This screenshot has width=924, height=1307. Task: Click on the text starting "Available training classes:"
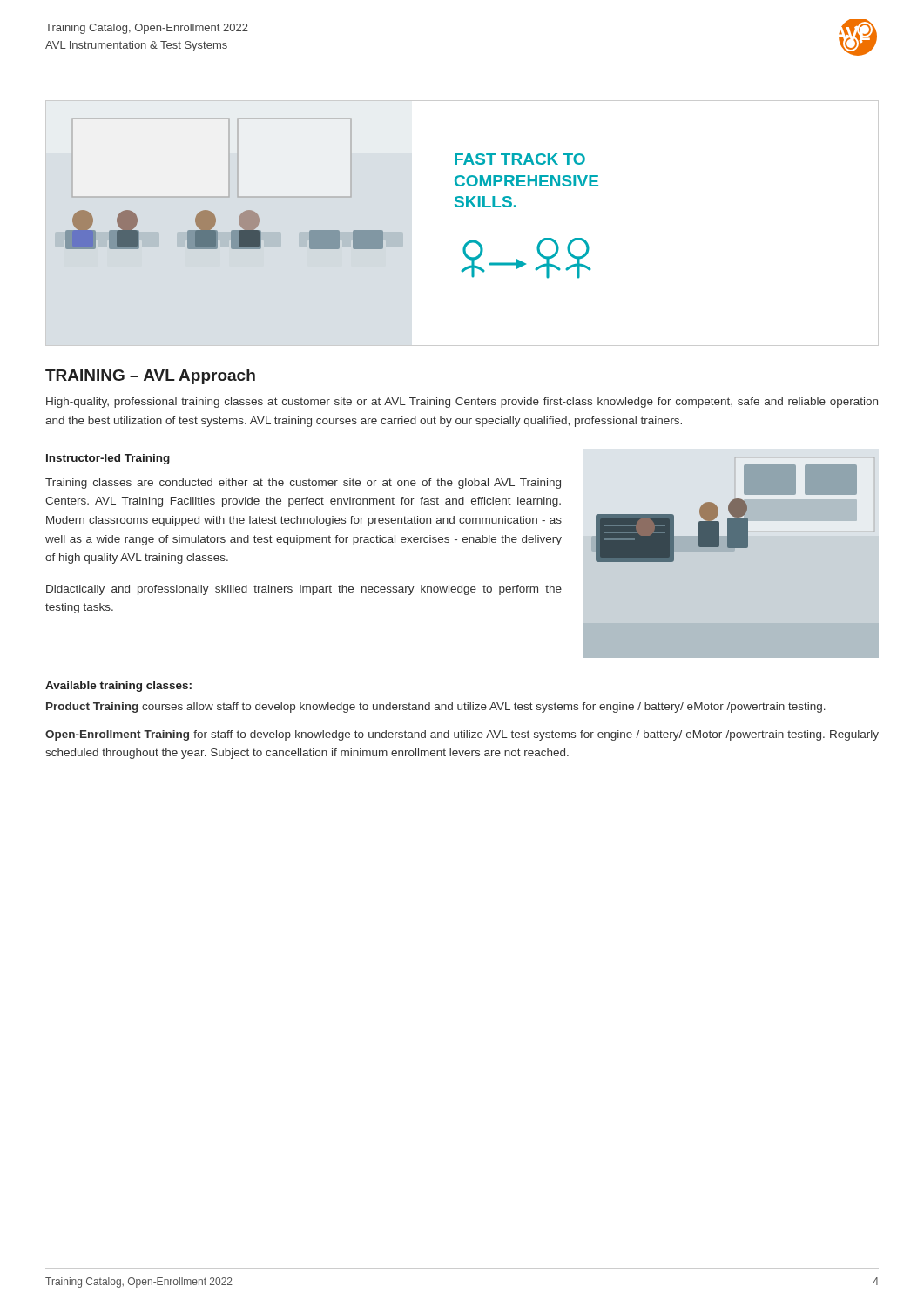pyautogui.click(x=119, y=686)
